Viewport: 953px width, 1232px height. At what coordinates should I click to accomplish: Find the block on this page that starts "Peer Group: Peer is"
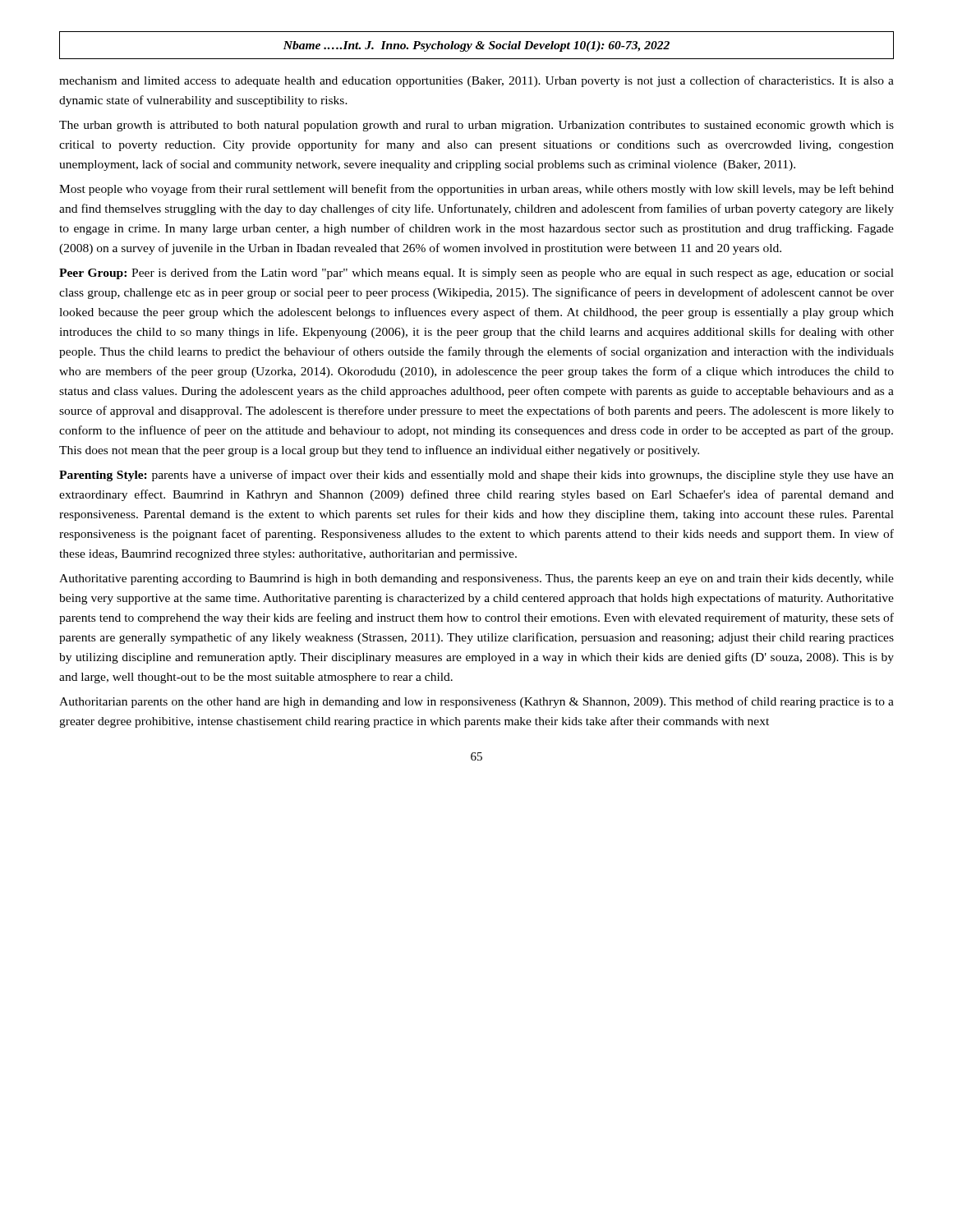click(476, 361)
